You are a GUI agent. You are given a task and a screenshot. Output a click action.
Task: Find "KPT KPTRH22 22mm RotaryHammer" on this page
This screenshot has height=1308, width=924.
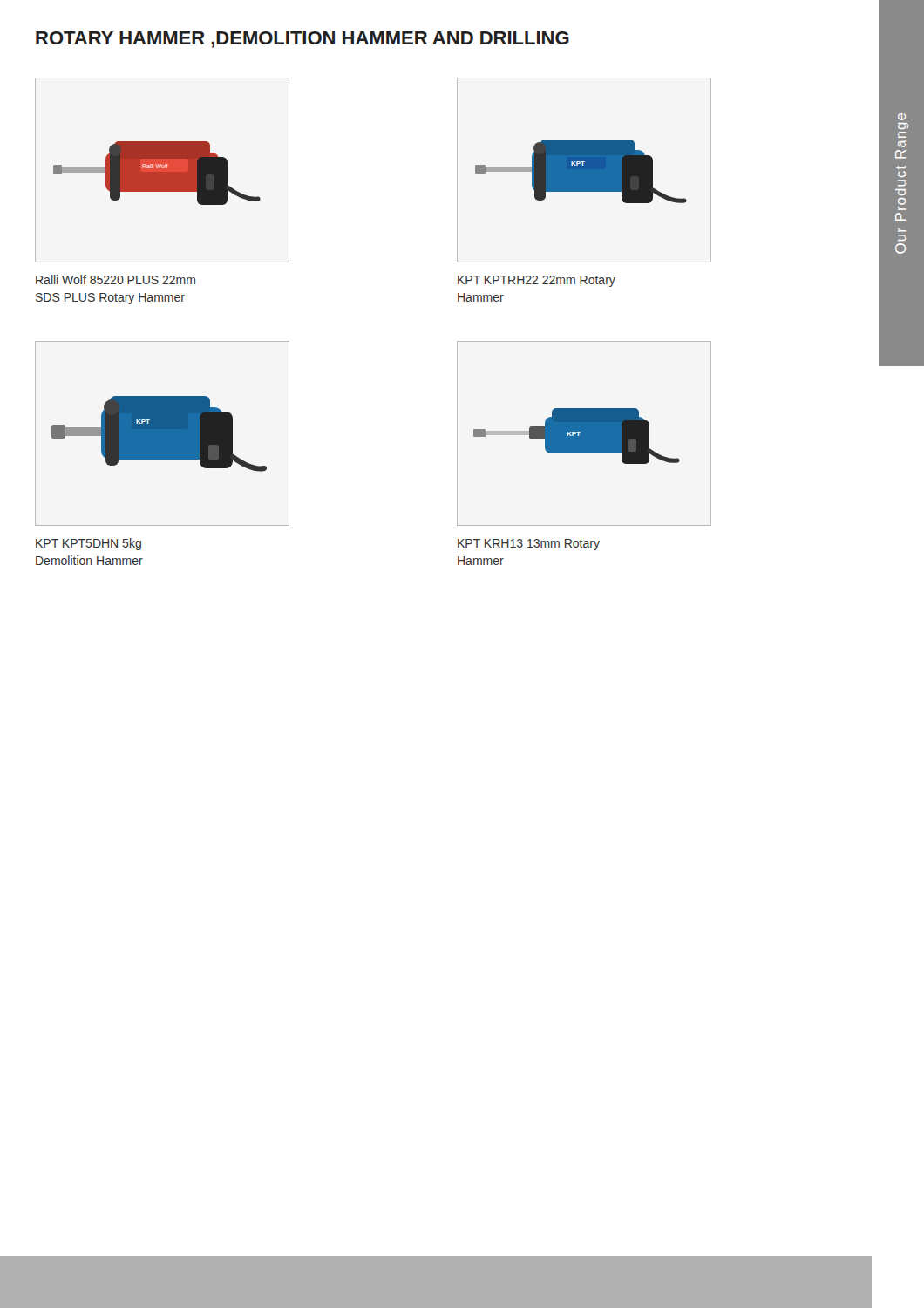click(x=536, y=288)
